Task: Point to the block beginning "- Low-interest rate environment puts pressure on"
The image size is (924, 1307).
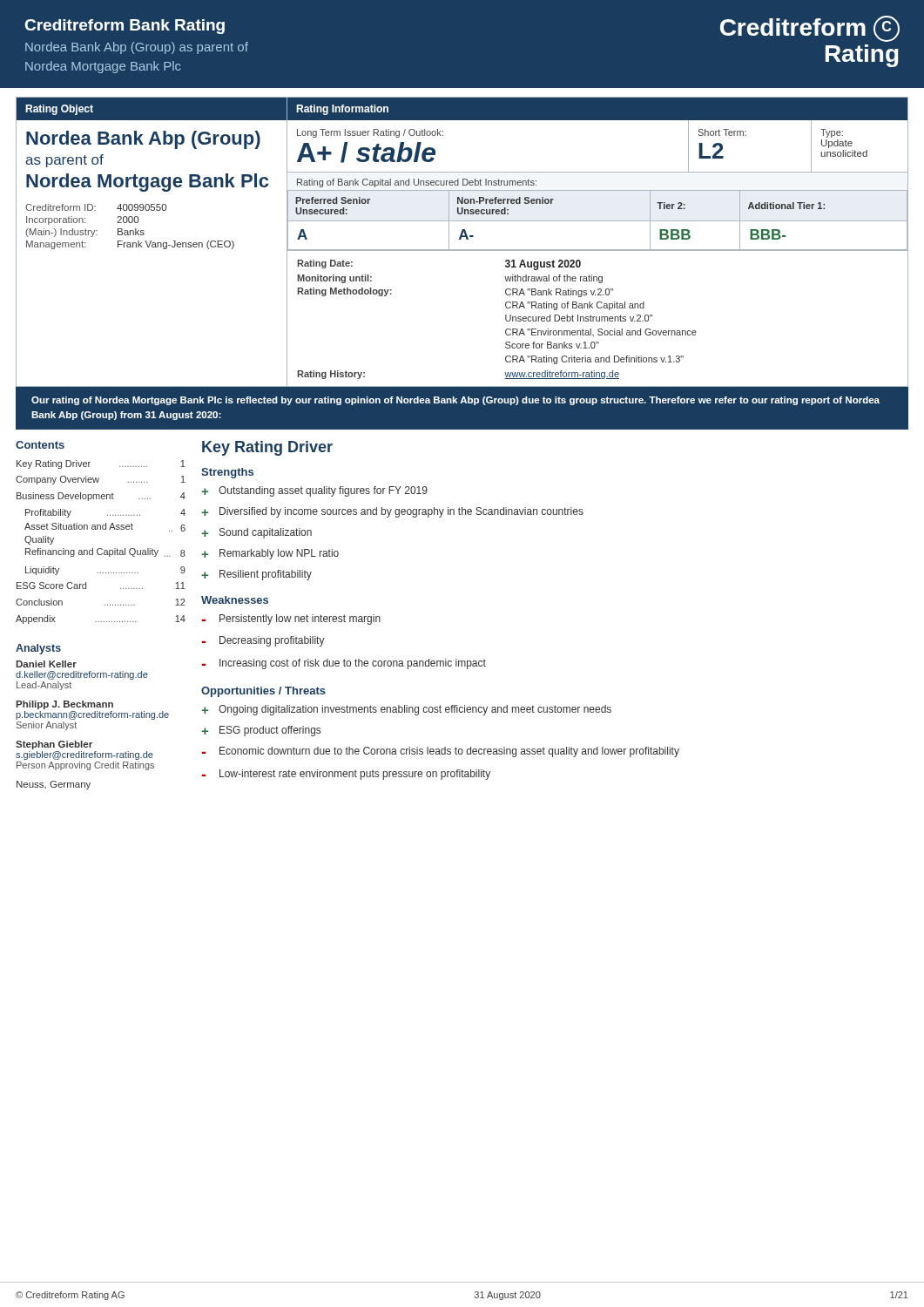Action: click(x=346, y=775)
